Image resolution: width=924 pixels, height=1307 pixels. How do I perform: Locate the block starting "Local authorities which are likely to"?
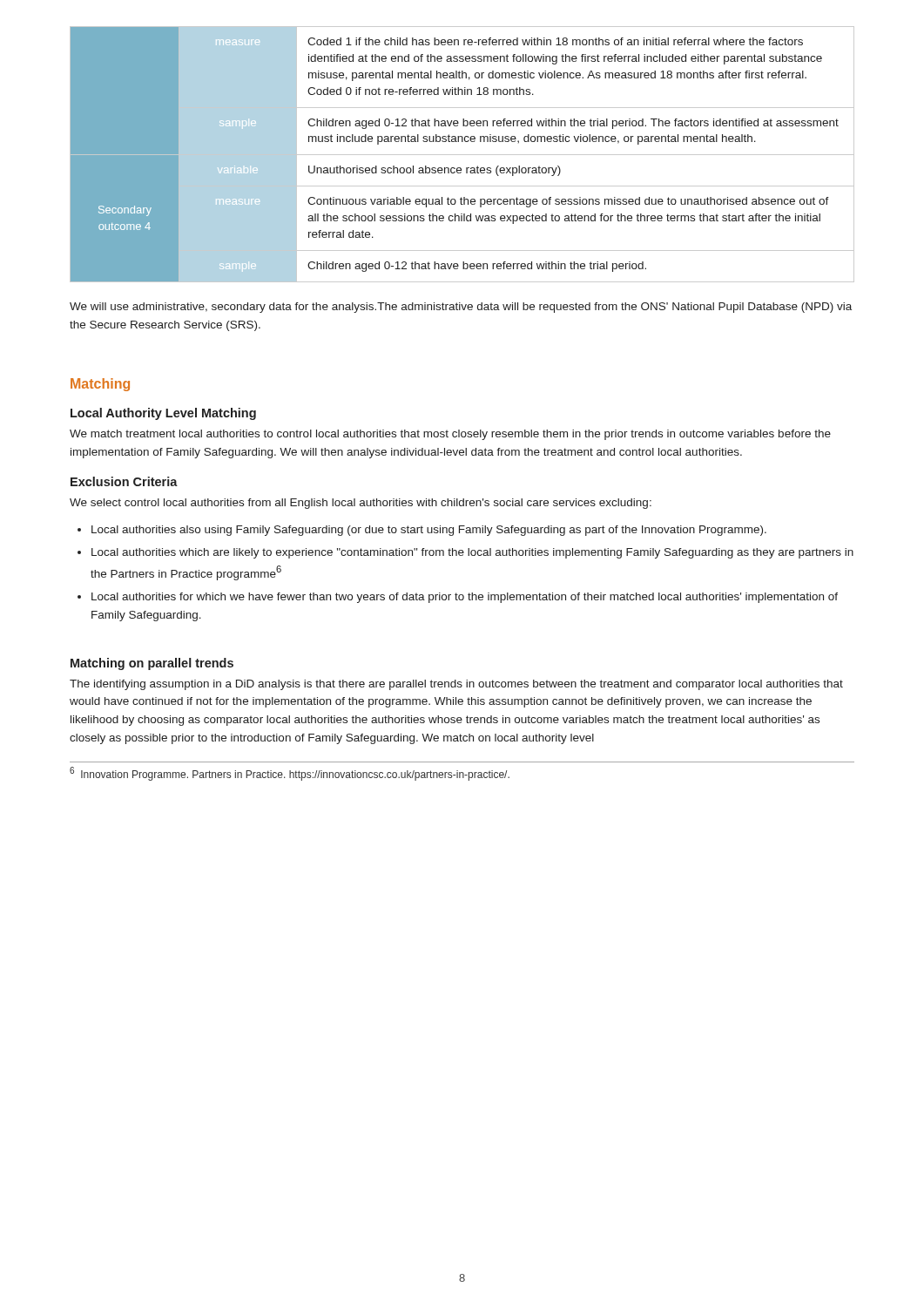click(x=472, y=563)
